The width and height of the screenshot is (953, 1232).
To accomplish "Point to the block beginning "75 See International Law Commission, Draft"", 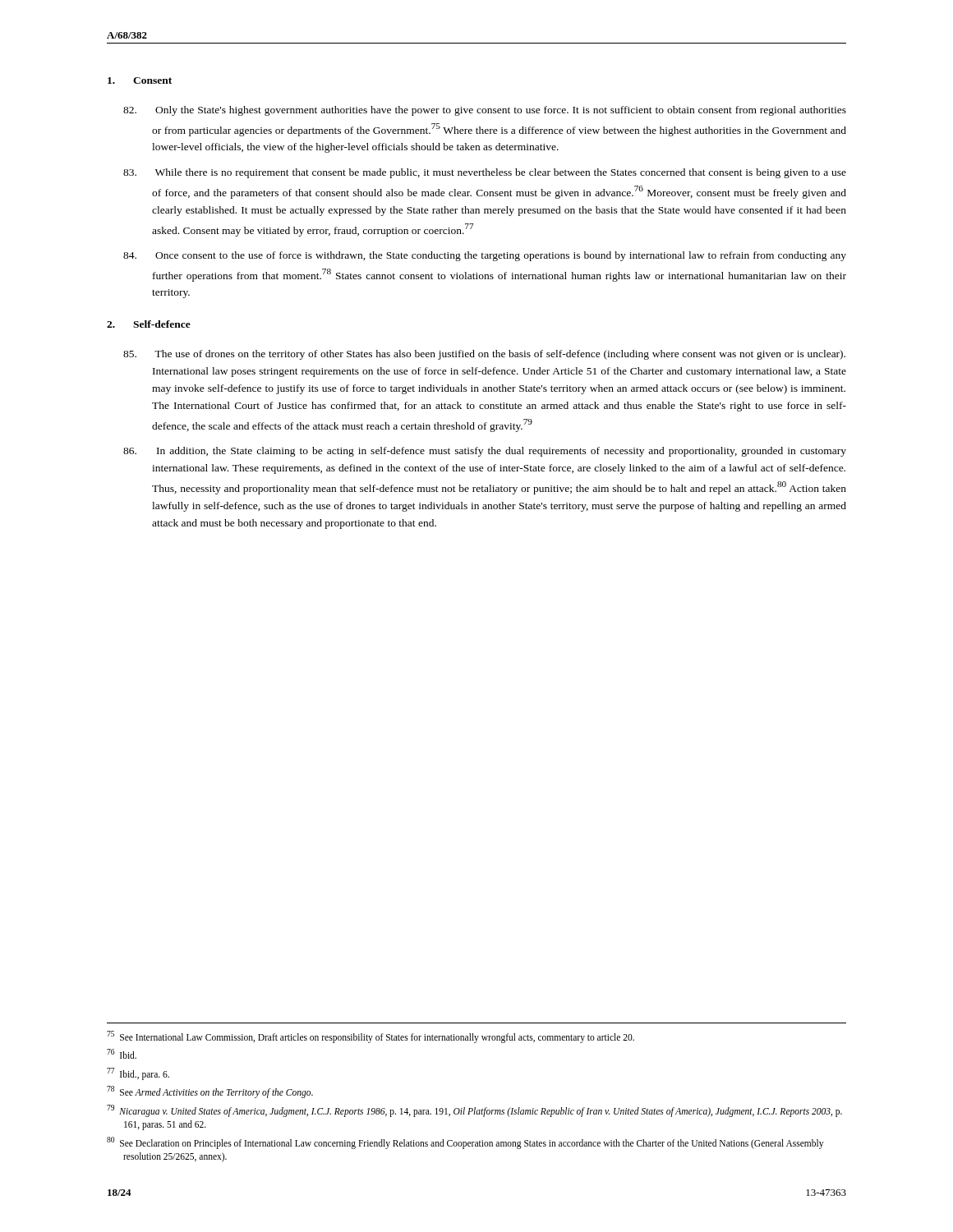I will [371, 1035].
